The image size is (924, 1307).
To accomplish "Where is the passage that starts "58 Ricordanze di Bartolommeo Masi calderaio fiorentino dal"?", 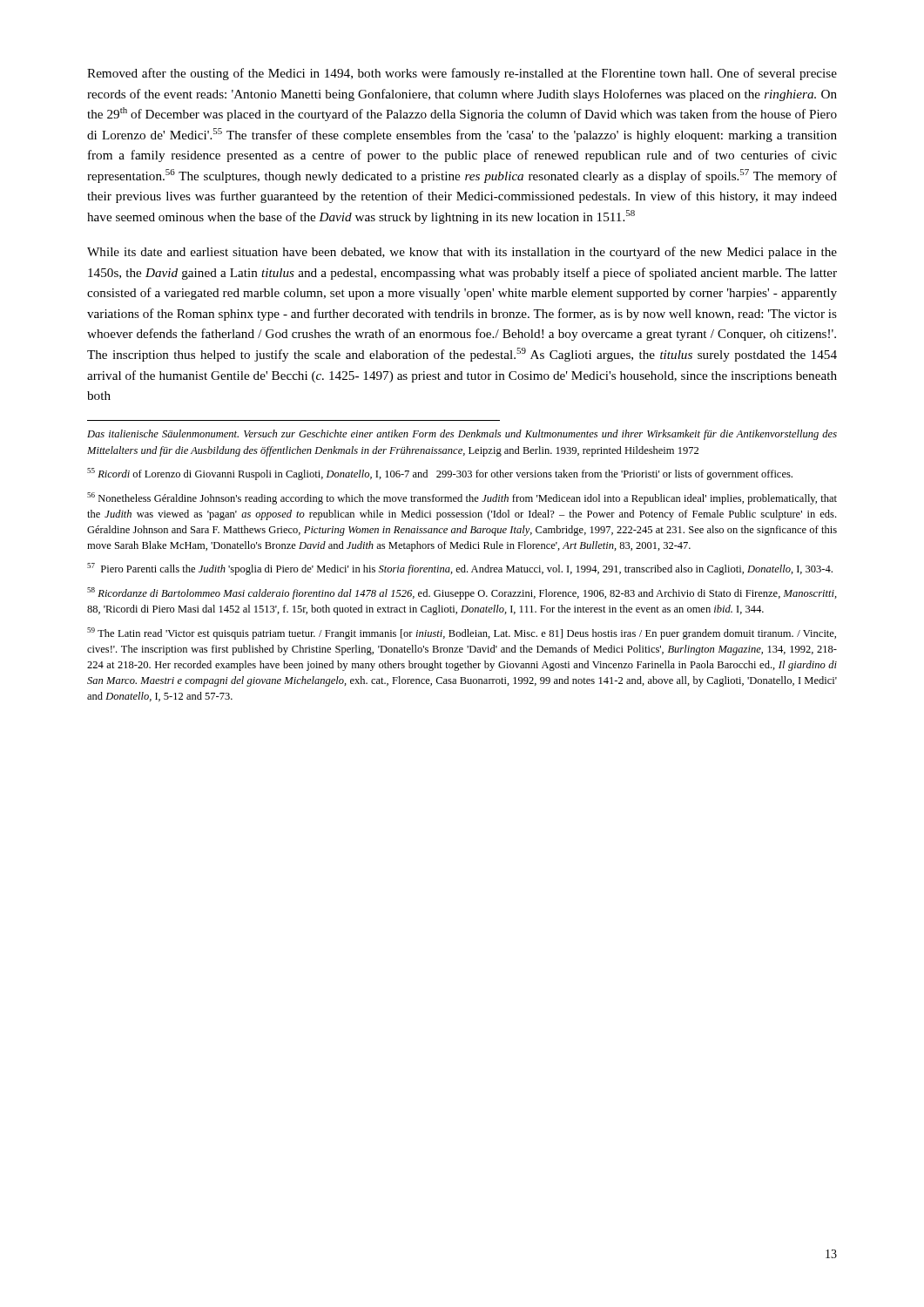I will click(x=462, y=600).
